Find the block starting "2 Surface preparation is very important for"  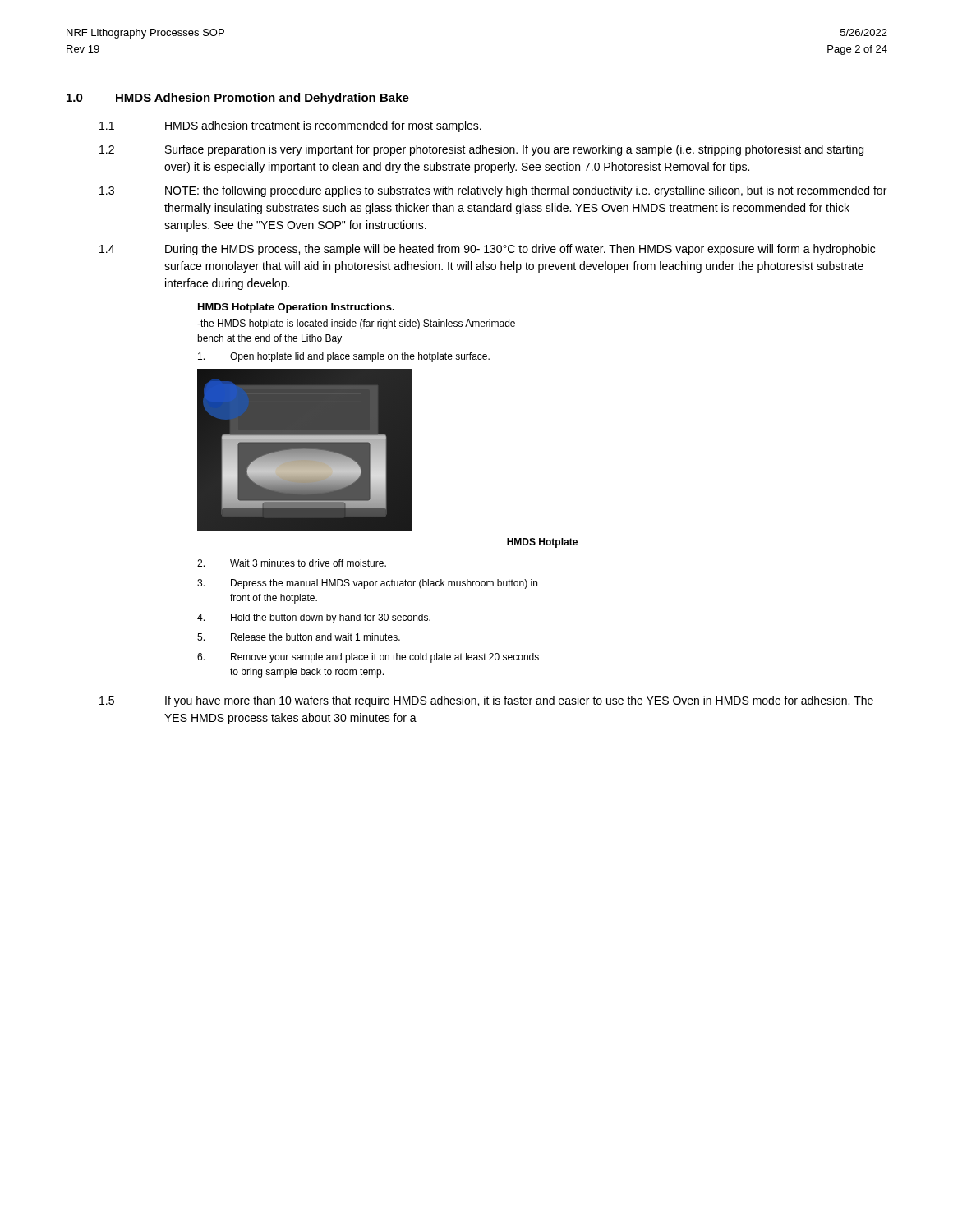(x=476, y=159)
